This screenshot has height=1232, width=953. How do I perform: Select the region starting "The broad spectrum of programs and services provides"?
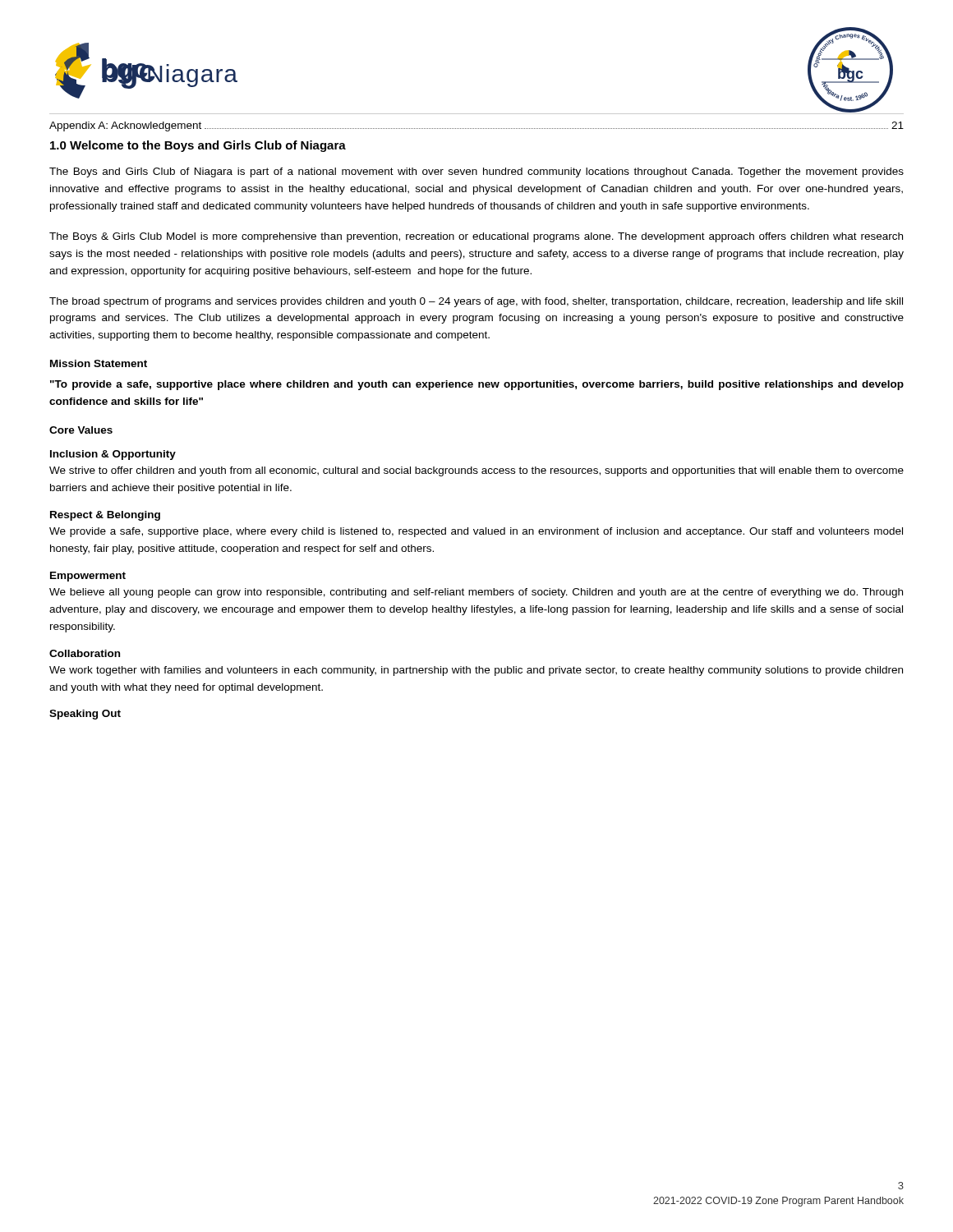point(476,318)
